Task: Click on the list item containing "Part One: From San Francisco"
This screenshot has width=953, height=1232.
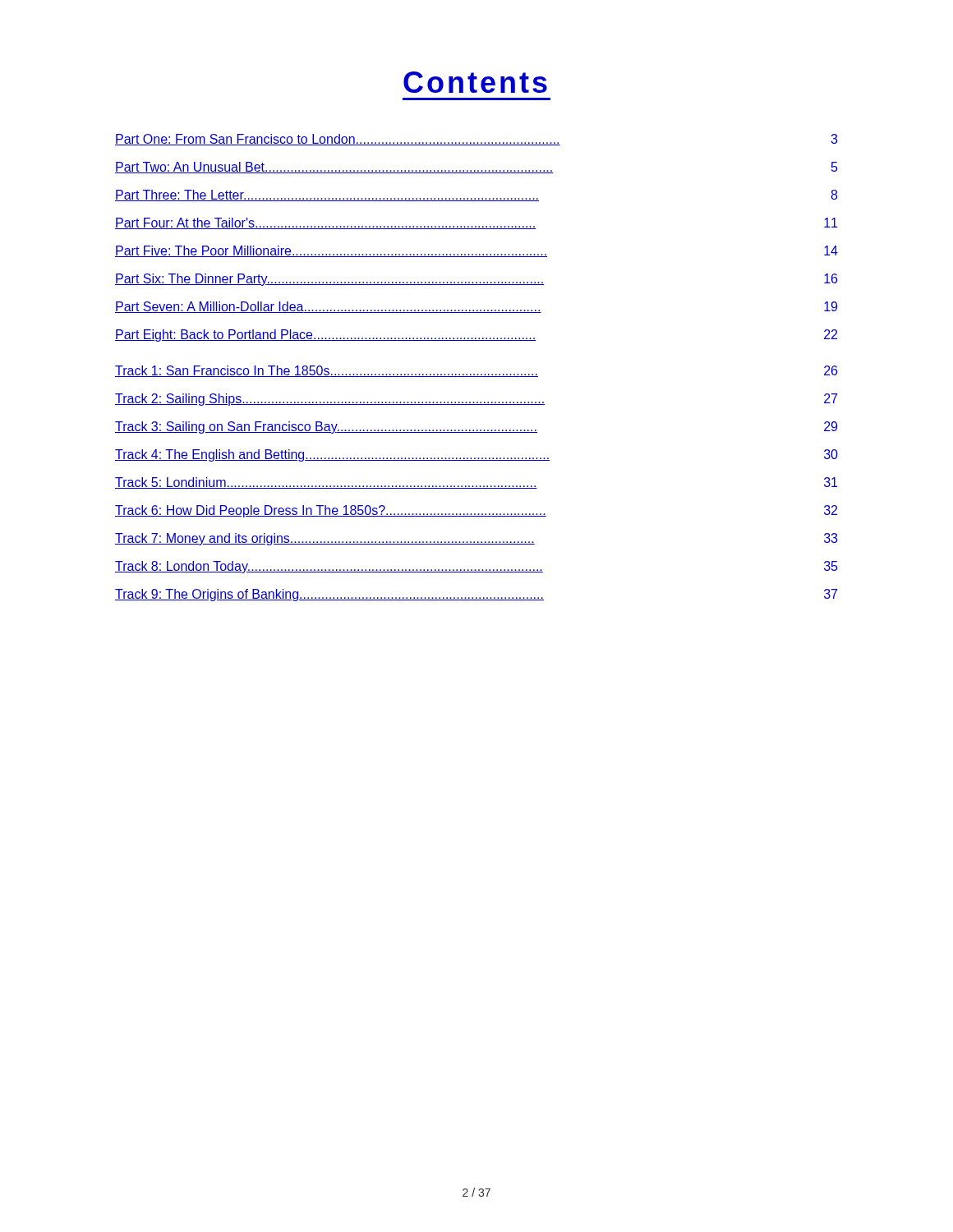Action: (x=476, y=140)
